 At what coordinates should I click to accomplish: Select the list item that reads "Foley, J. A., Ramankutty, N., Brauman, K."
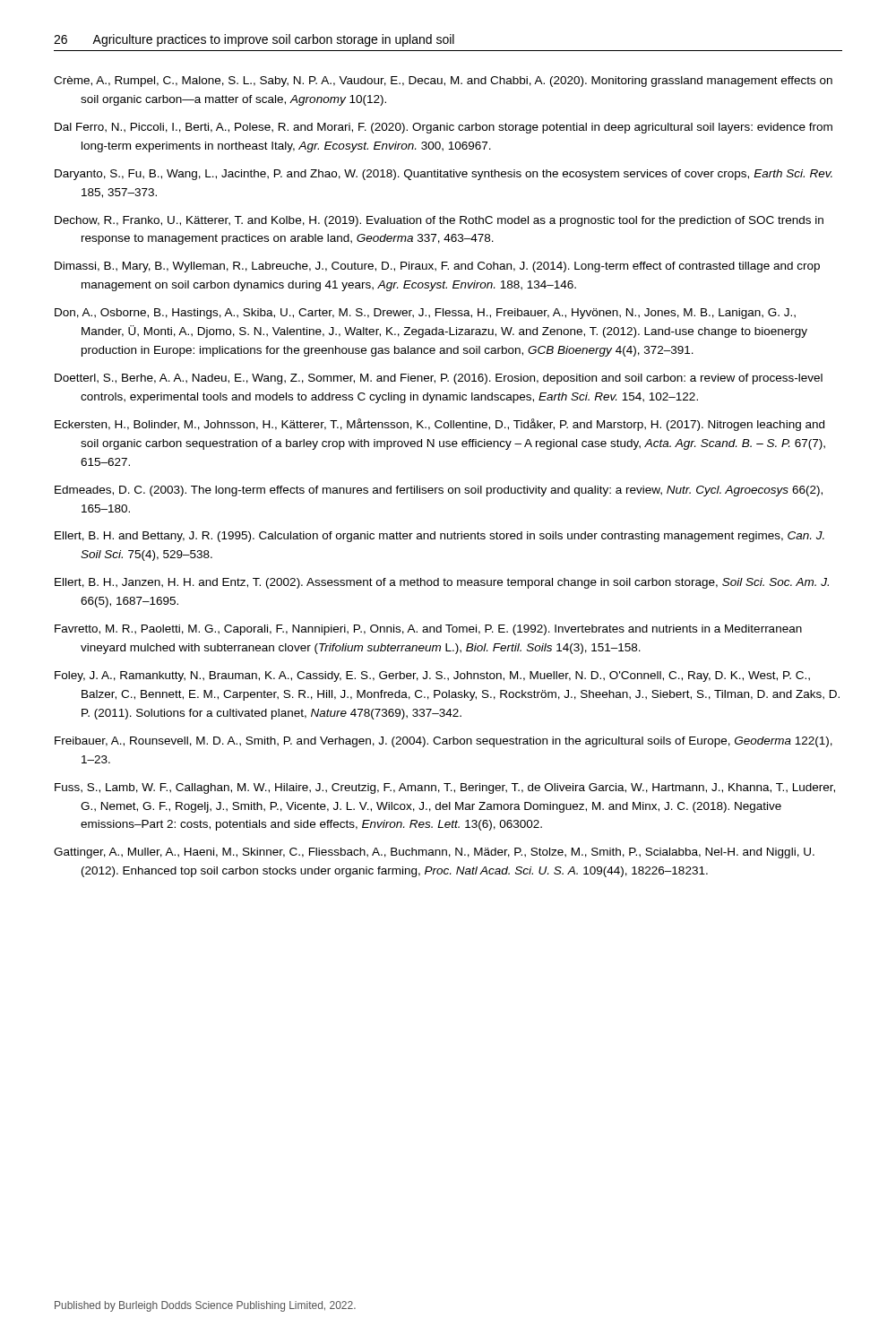(x=448, y=695)
